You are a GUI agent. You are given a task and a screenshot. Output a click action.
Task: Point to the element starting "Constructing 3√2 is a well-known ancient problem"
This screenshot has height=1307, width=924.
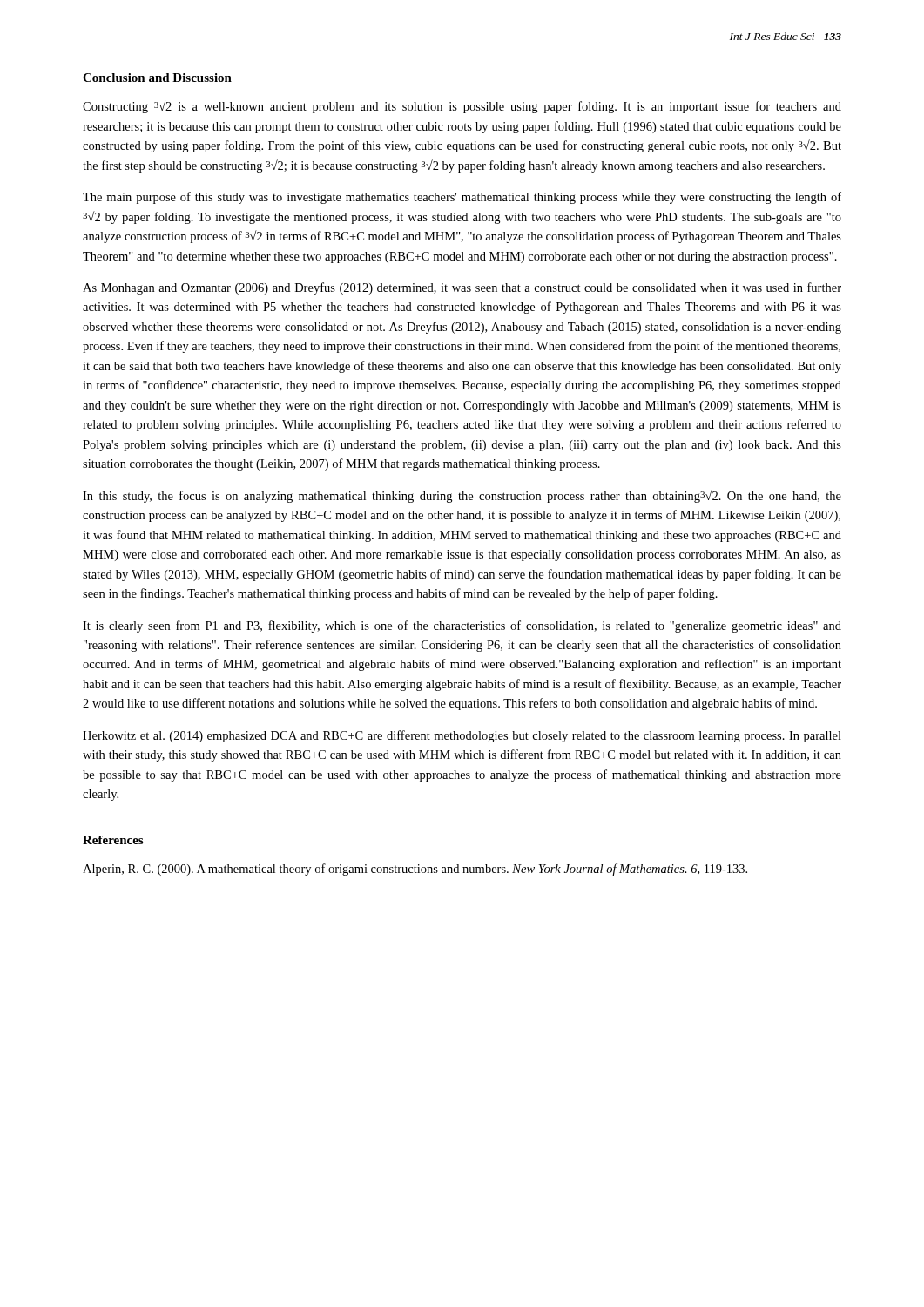(462, 136)
